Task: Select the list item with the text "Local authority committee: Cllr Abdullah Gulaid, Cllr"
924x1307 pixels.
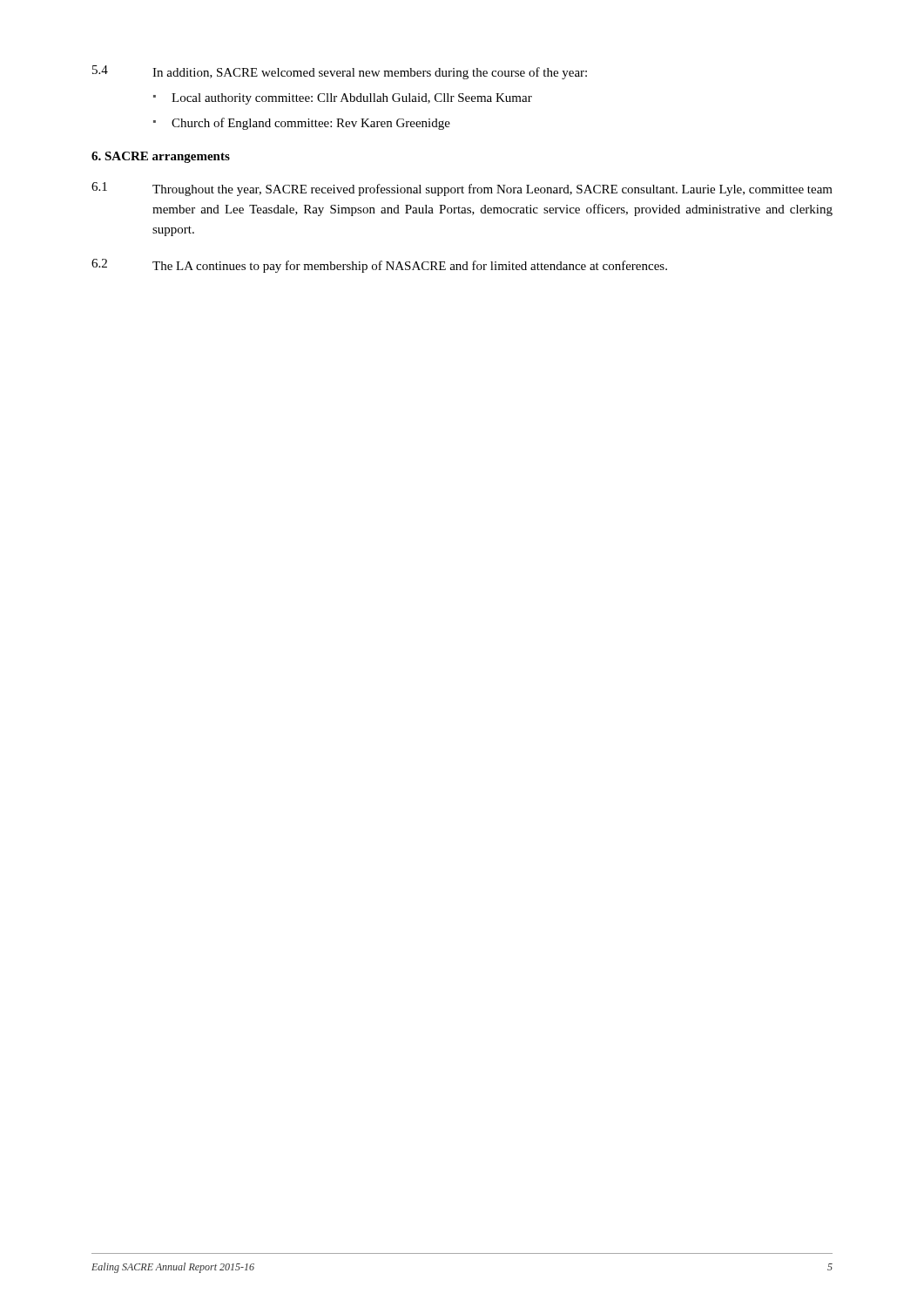Action: [352, 98]
